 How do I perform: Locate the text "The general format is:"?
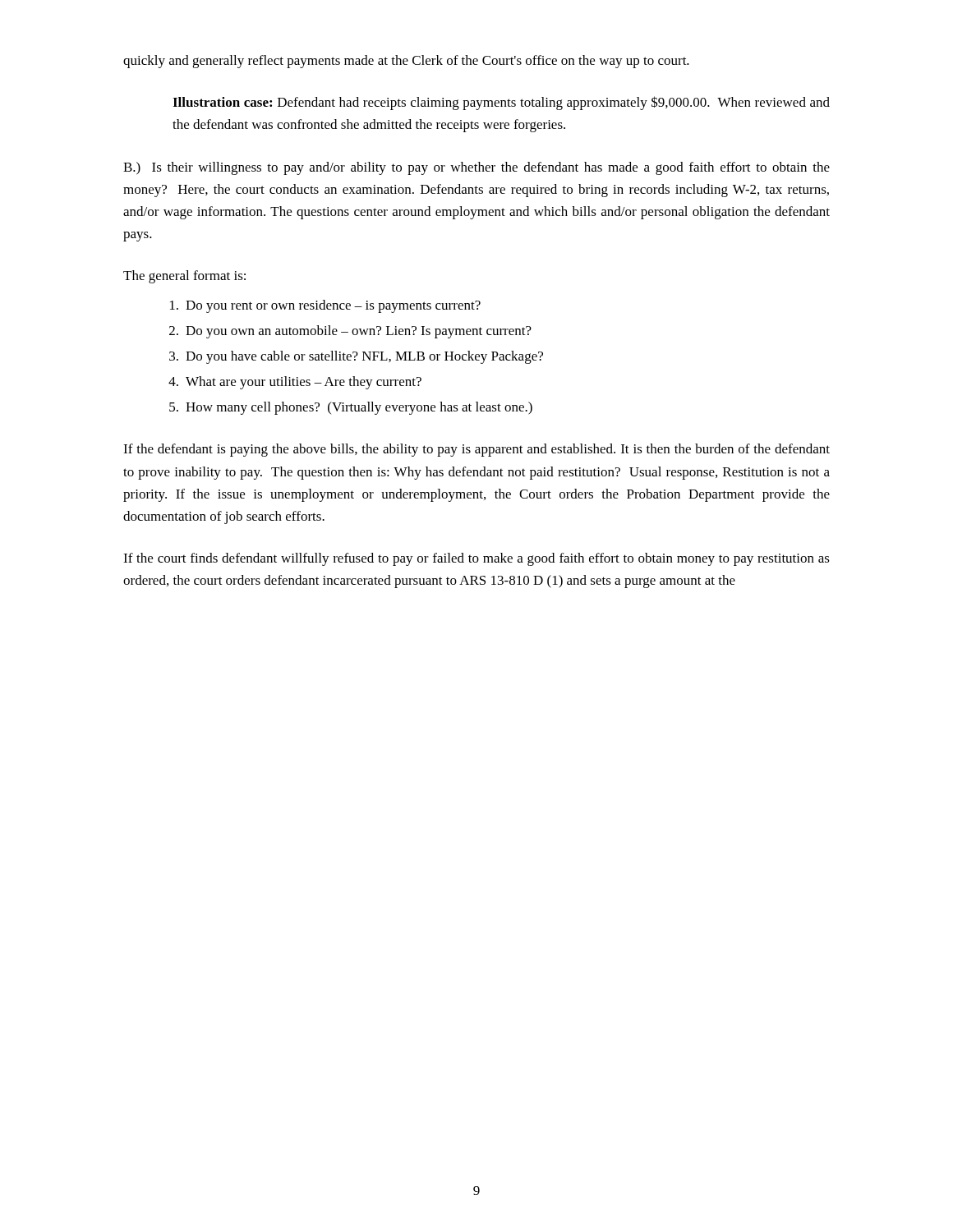185,276
